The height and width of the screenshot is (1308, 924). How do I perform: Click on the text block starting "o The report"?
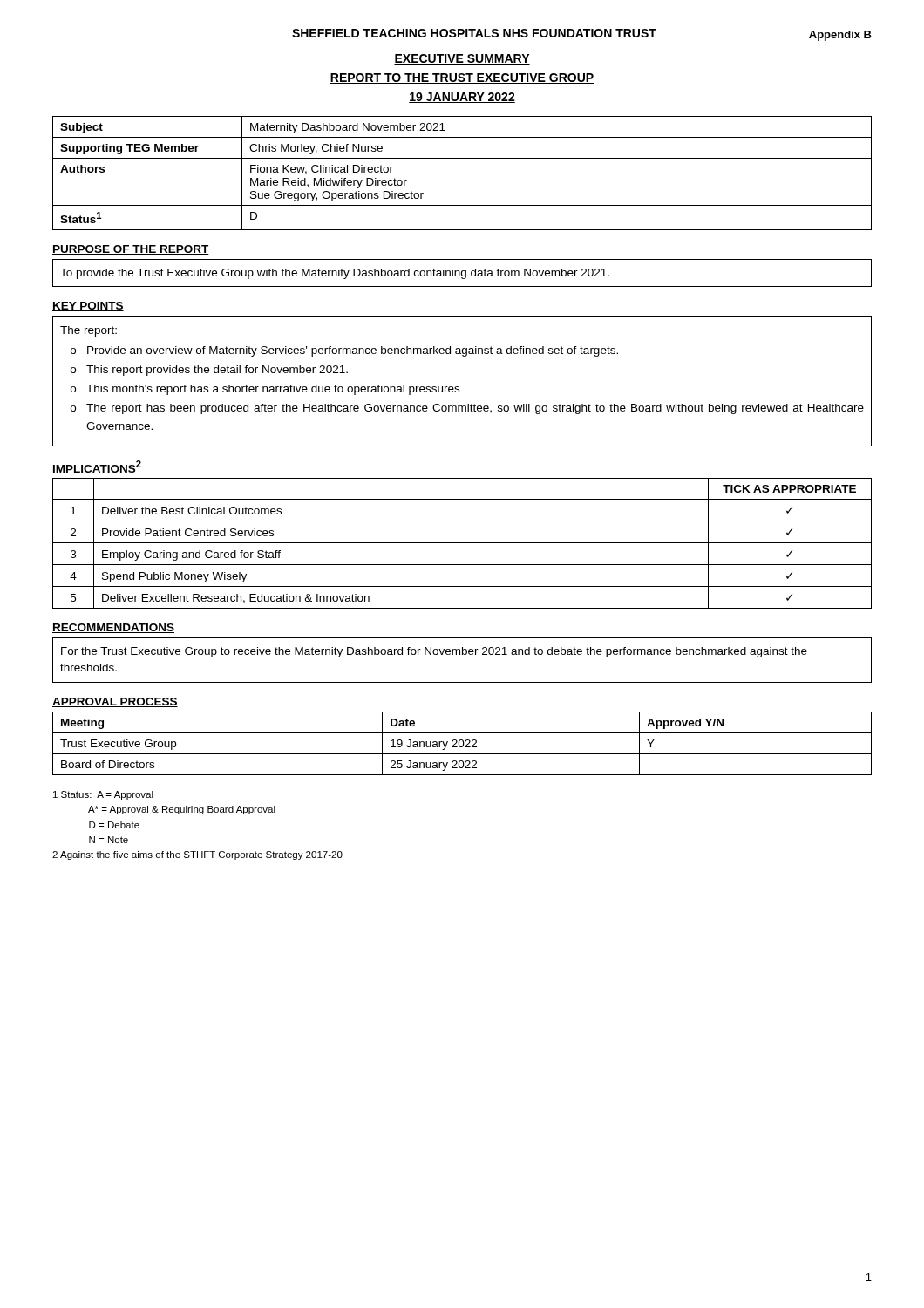coord(462,417)
